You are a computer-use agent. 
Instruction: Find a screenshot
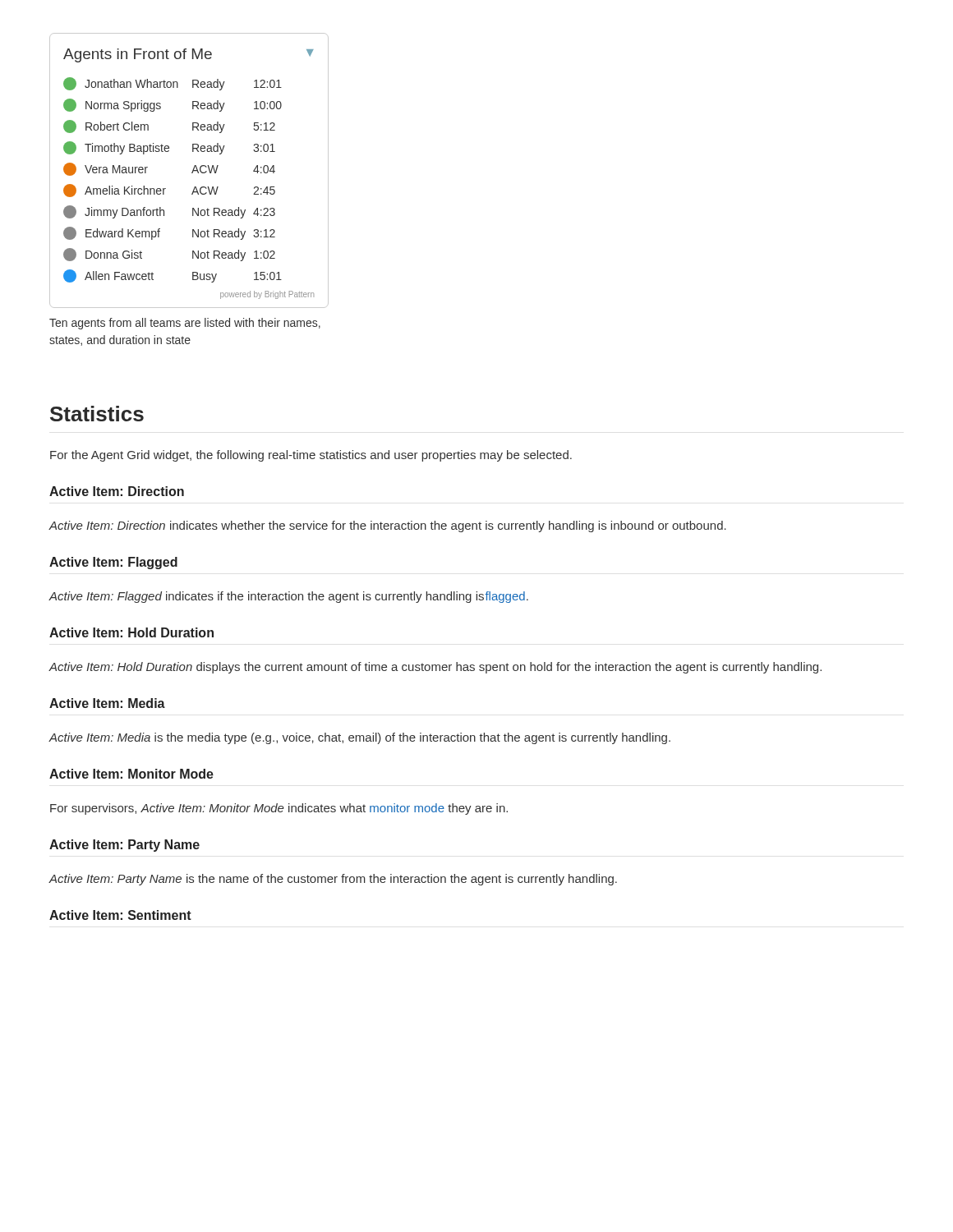pyautogui.click(x=476, y=170)
